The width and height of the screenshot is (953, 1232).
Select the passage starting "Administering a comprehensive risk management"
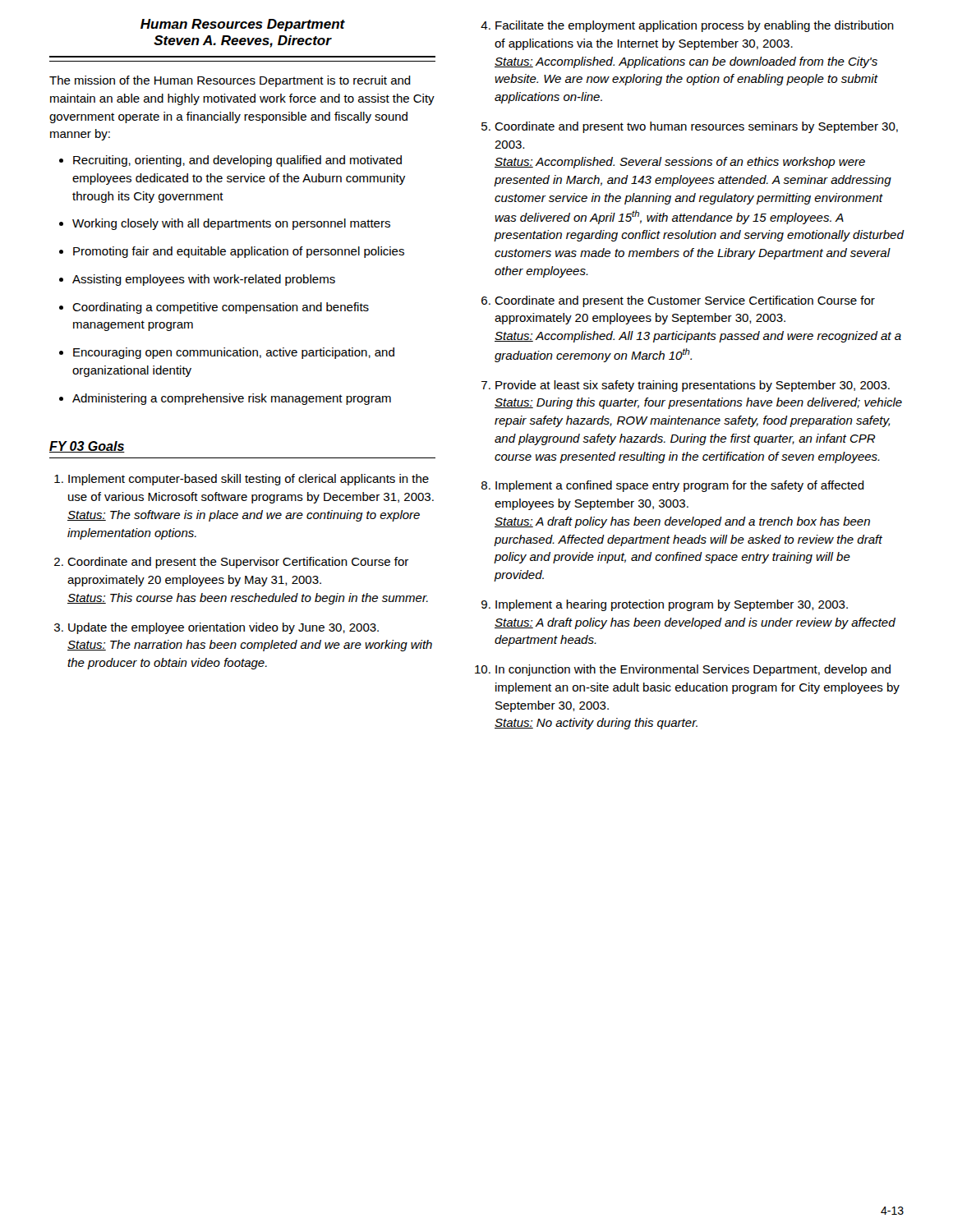point(232,398)
